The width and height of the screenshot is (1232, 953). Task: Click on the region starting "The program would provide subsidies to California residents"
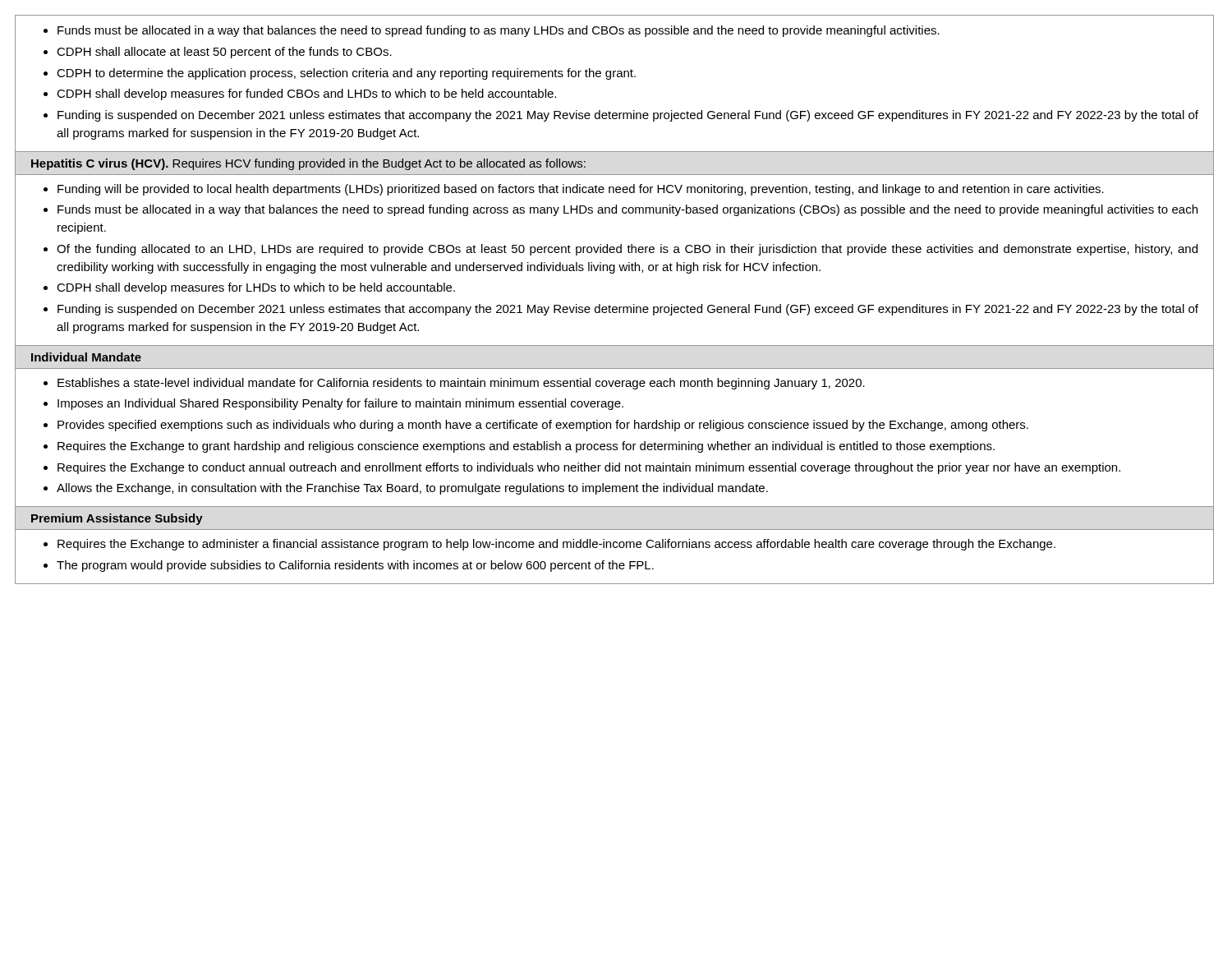tap(356, 565)
